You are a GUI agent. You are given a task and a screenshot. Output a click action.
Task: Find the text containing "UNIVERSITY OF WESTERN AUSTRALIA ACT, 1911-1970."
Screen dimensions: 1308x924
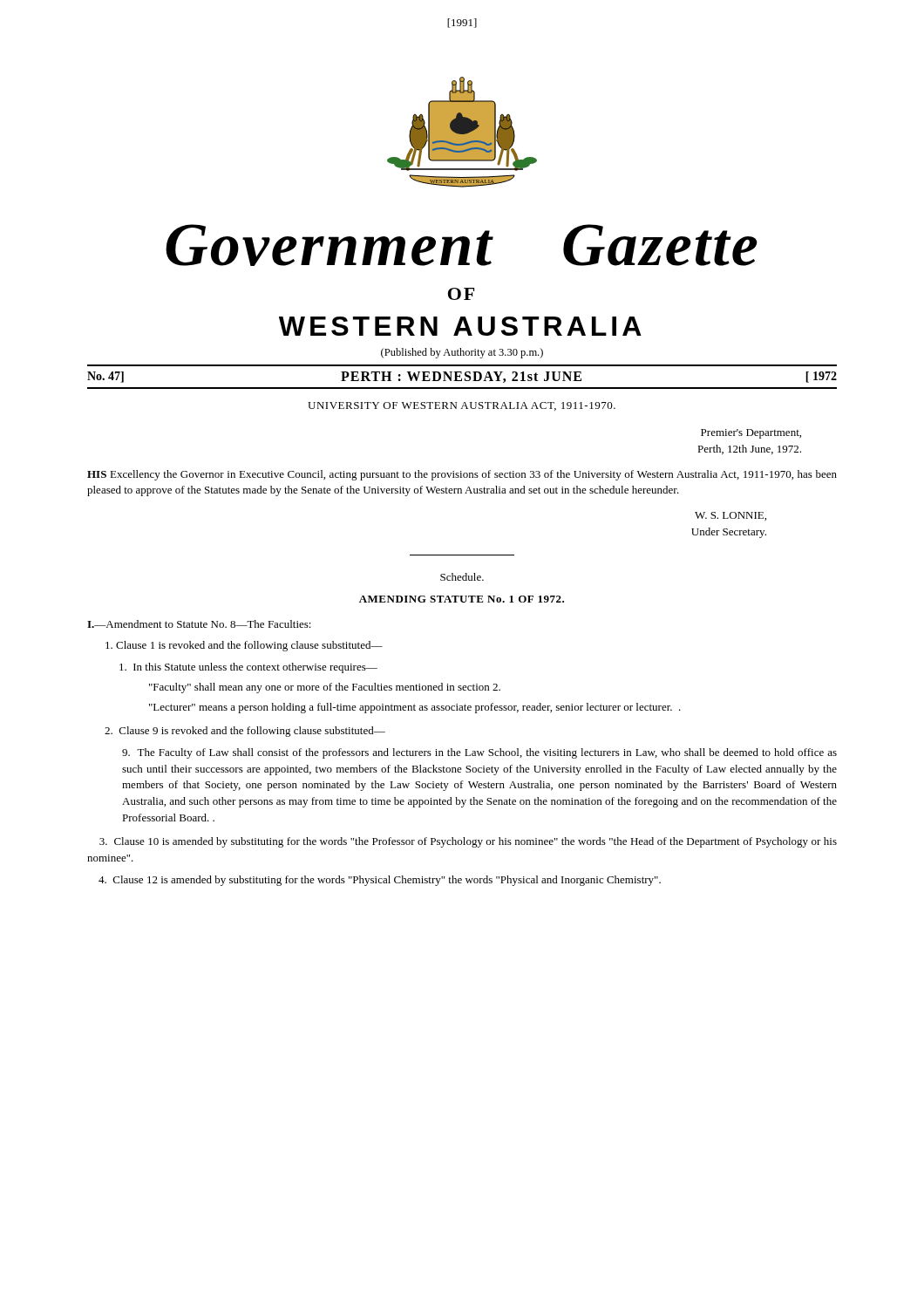[462, 405]
